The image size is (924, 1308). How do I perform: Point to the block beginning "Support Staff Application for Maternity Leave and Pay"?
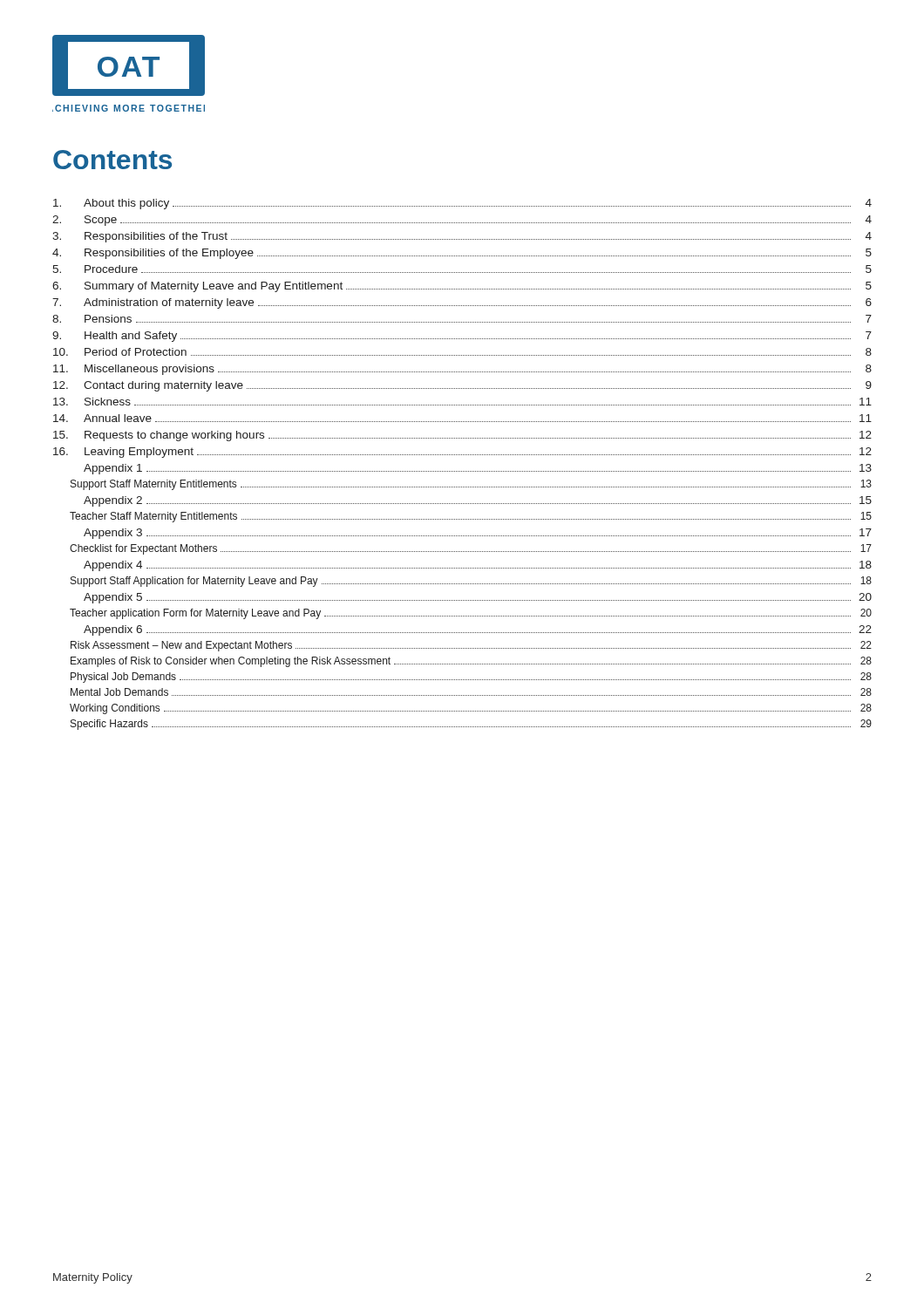pos(471,581)
